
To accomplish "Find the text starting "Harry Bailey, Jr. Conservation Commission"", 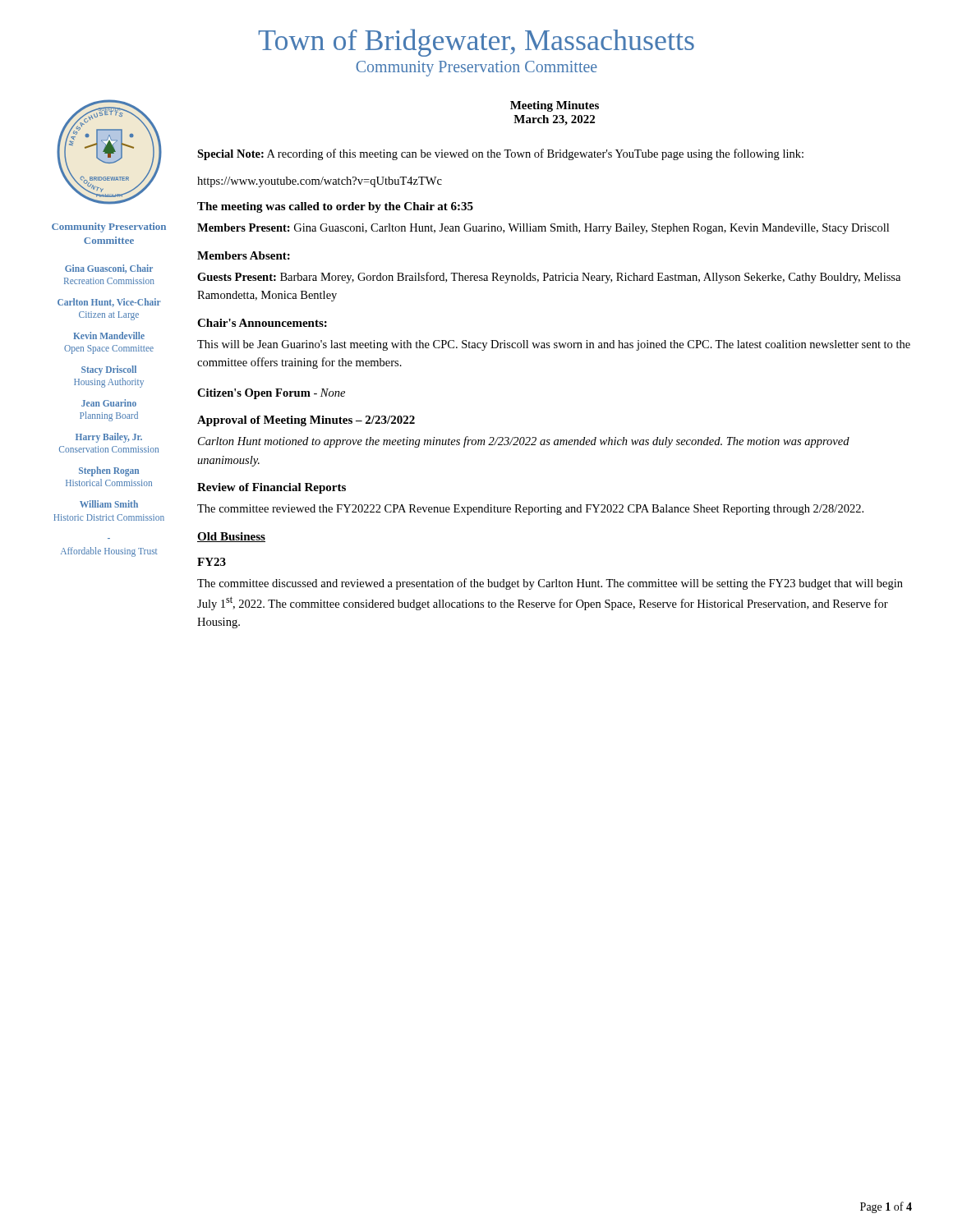I will 109,444.
